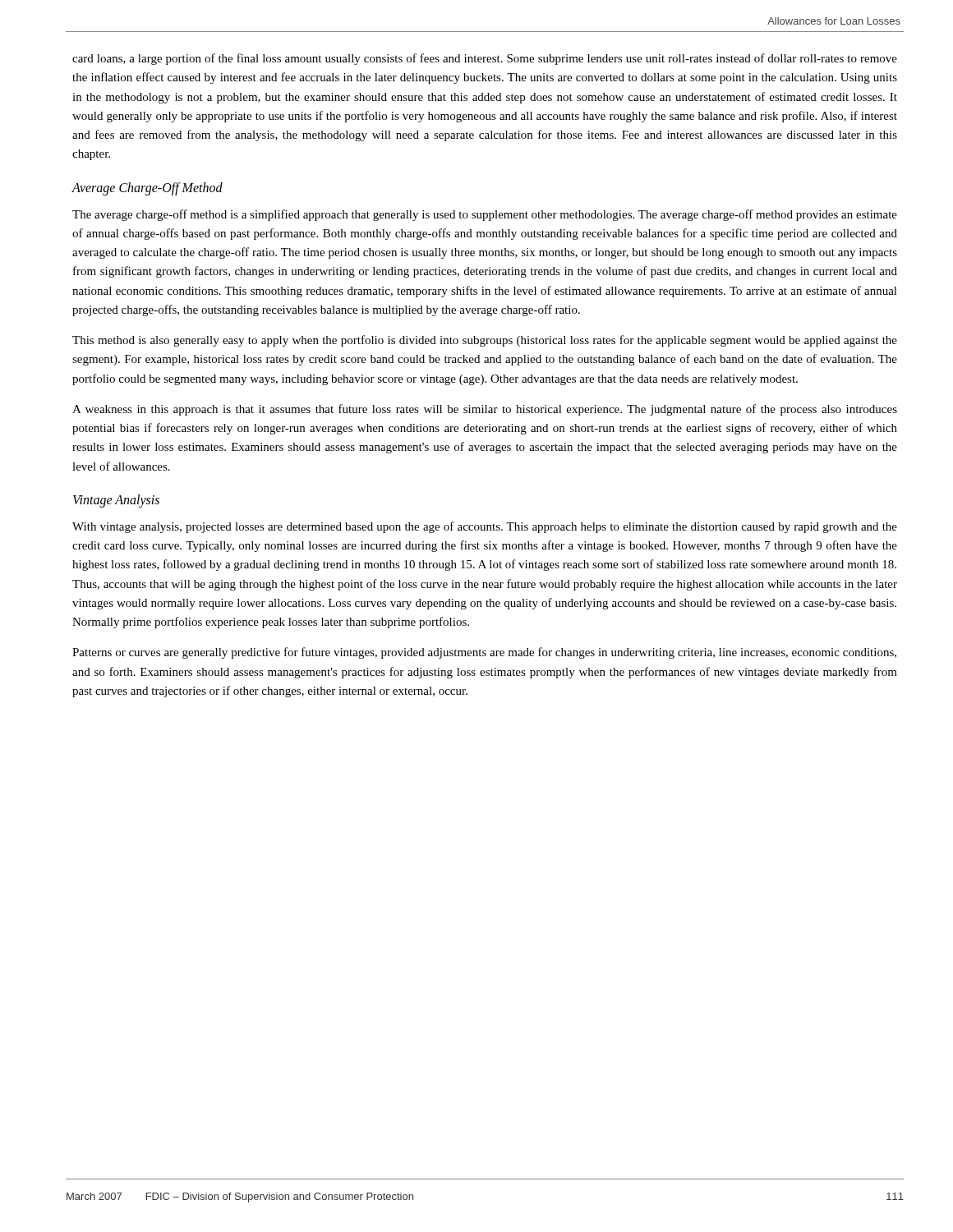Find the text block with the text "Patterns or curves are"
953x1232 pixels.
pyautogui.click(x=485, y=671)
